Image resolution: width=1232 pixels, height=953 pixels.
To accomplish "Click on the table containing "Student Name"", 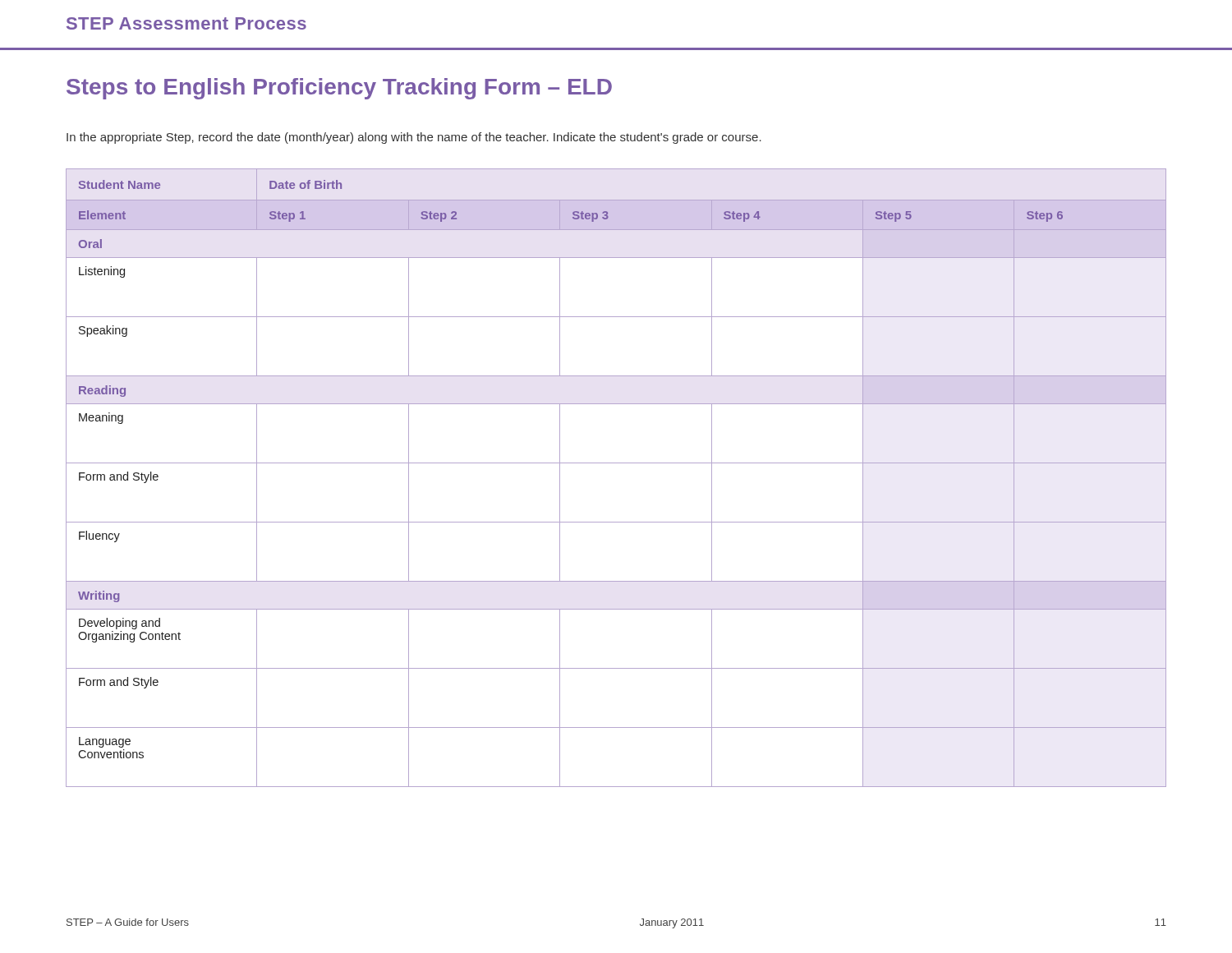I will click(616, 478).
